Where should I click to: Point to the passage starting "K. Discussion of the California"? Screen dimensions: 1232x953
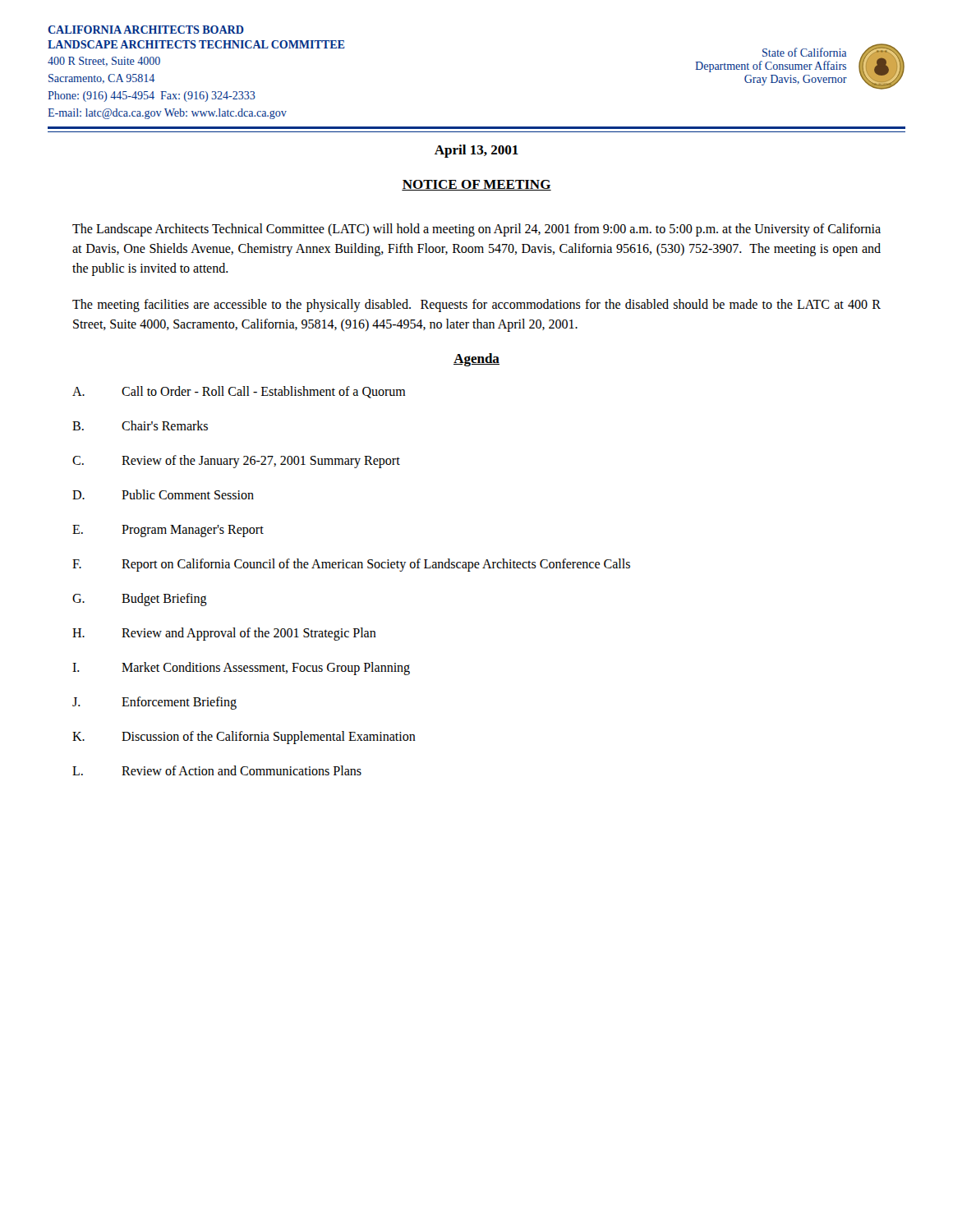(x=244, y=738)
